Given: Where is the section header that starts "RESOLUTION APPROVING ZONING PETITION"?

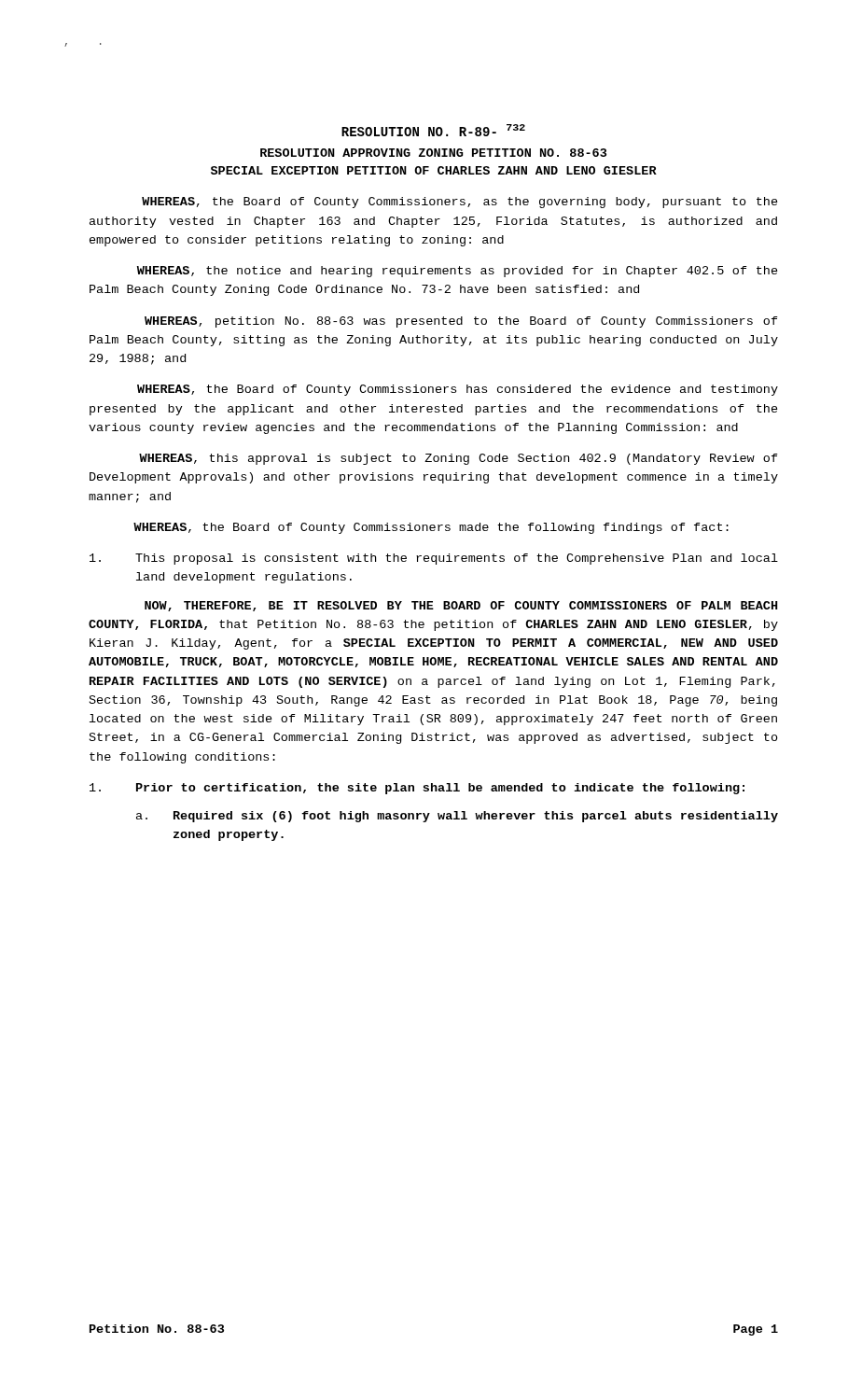Looking at the screenshot, I should pos(433,162).
